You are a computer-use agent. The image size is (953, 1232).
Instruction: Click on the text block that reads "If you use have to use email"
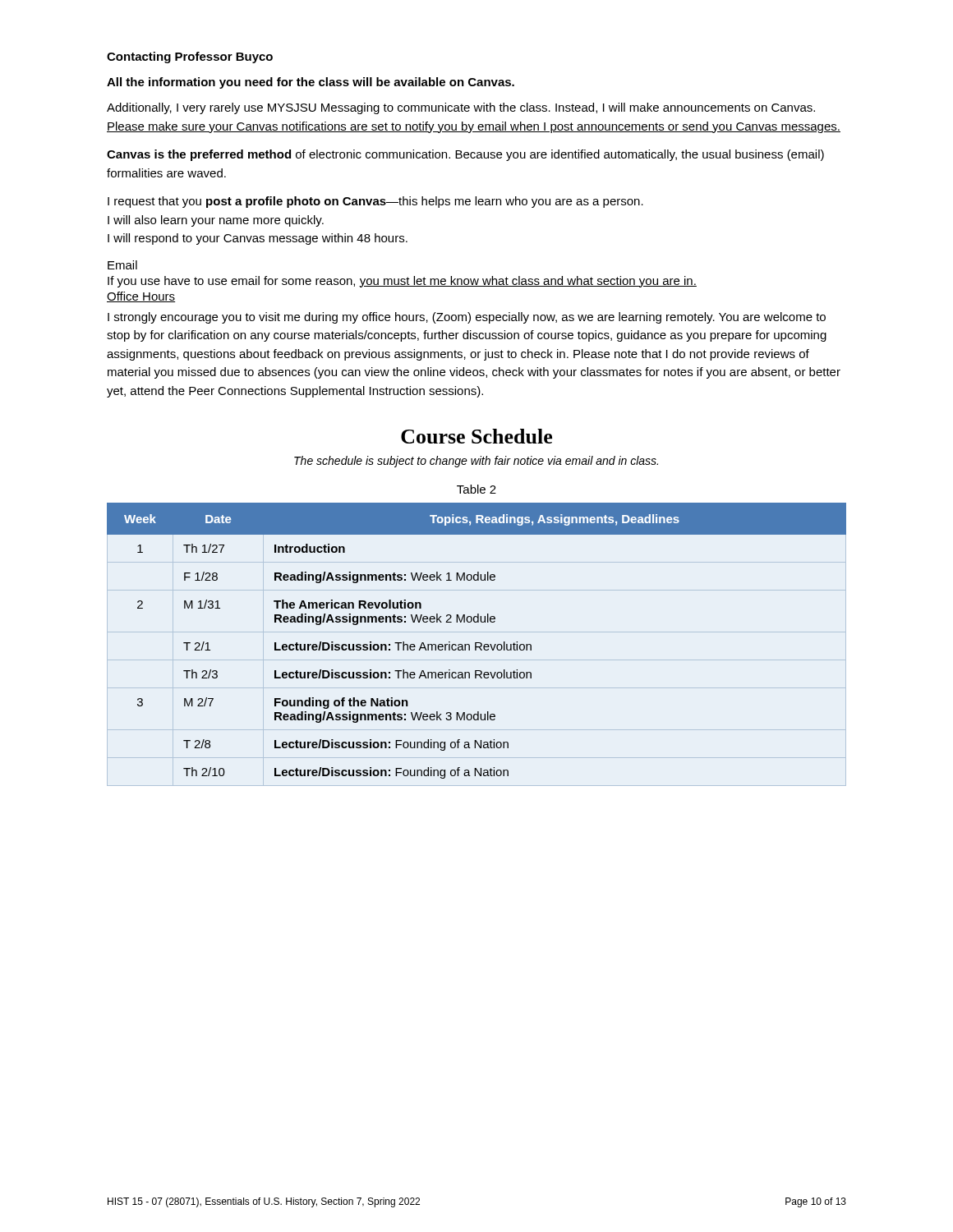[402, 280]
